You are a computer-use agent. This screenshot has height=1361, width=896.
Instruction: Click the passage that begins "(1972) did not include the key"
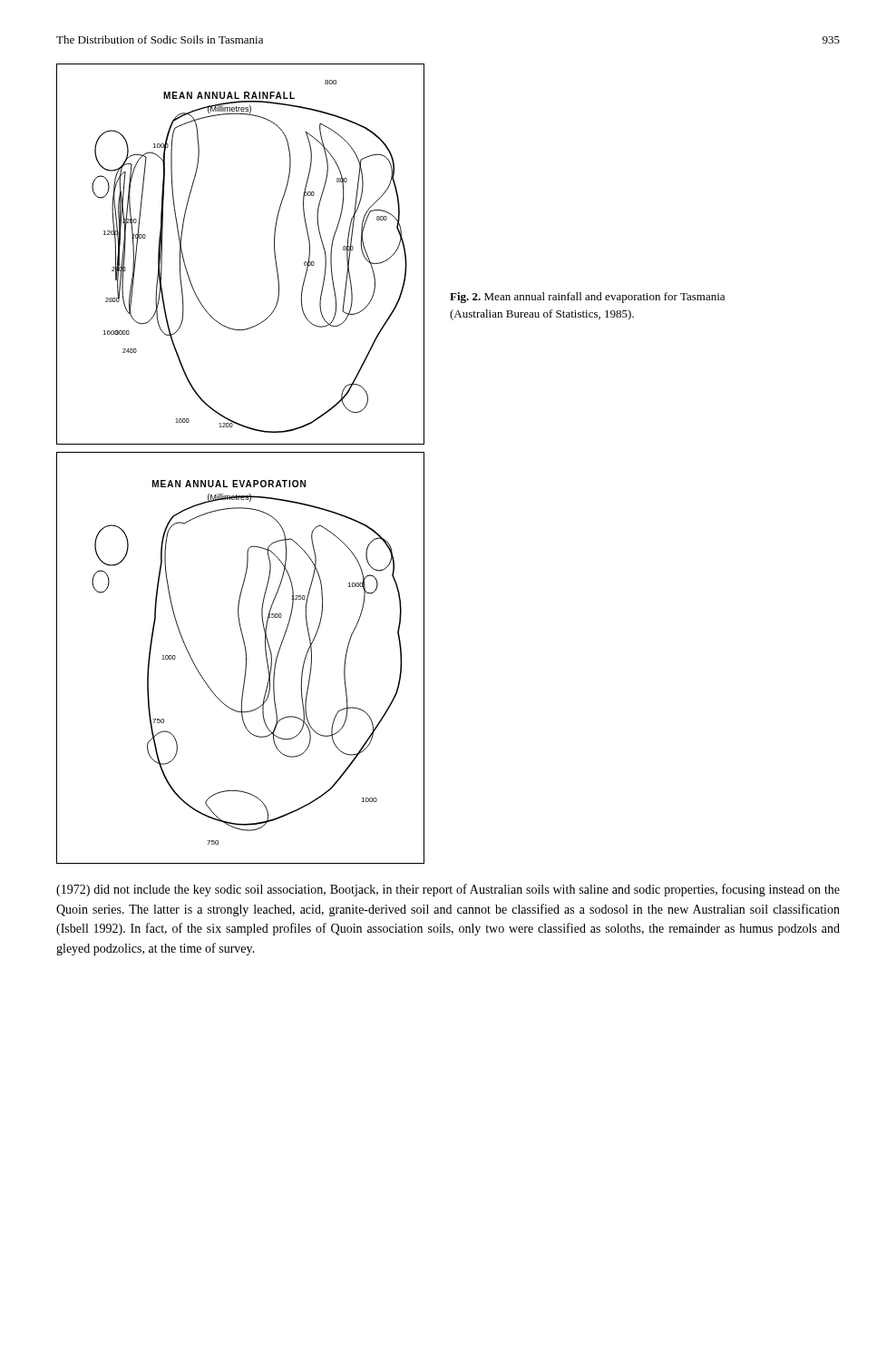click(x=448, y=919)
